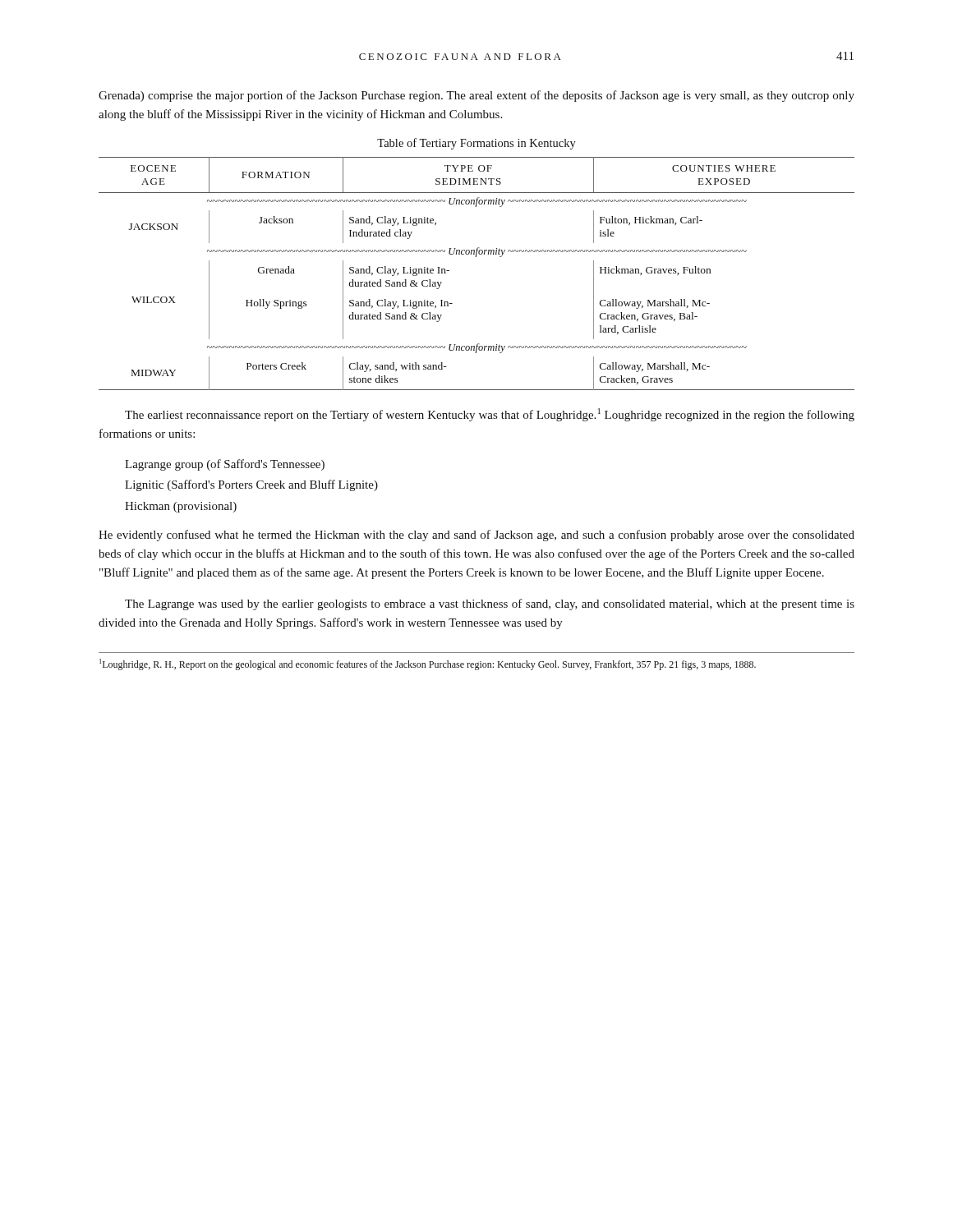Locate the block starting "The Lagrange was used by"

[476, 613]
